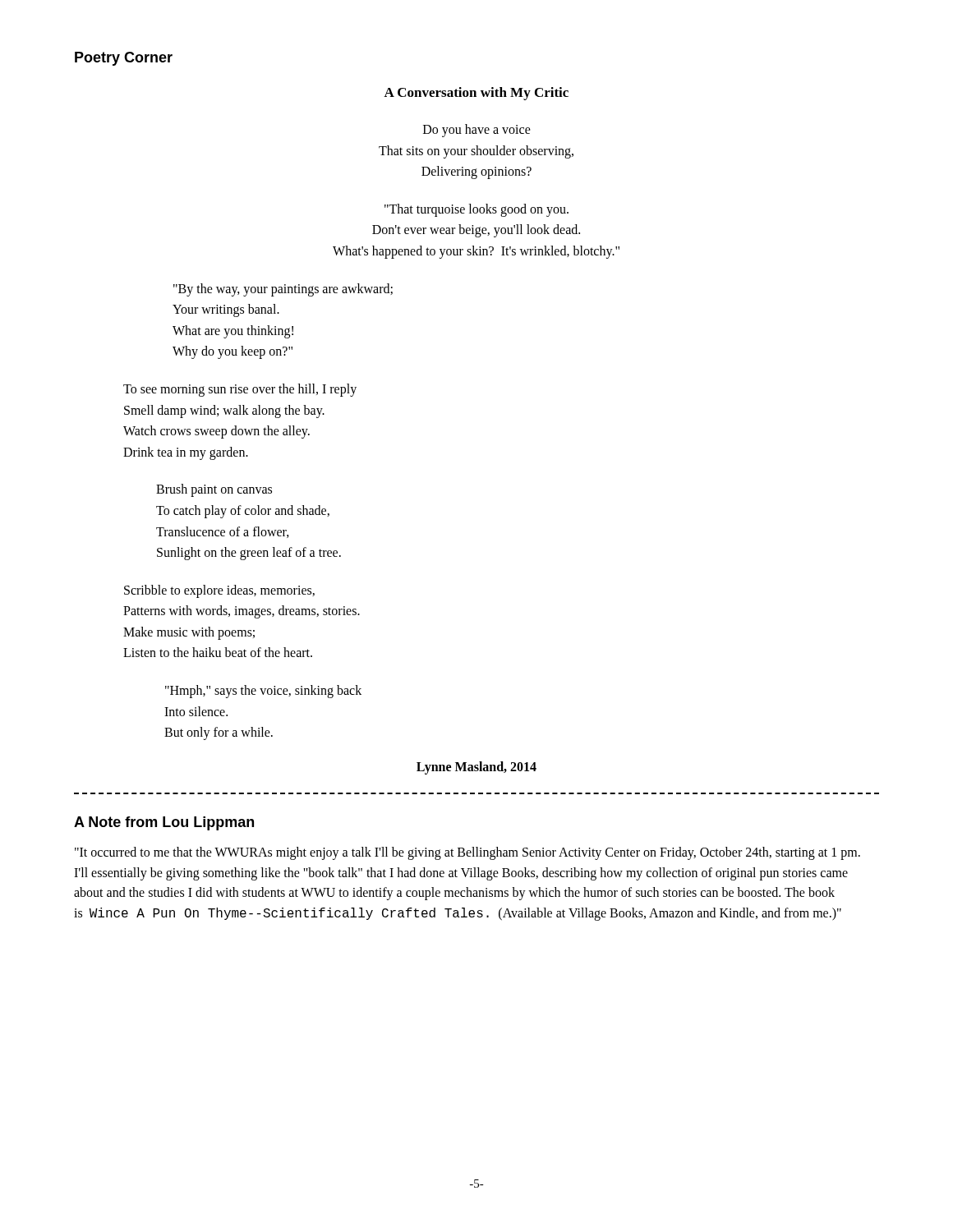Locate the region starting "A Note from Lou Lippman"

[x=164, y=822]
